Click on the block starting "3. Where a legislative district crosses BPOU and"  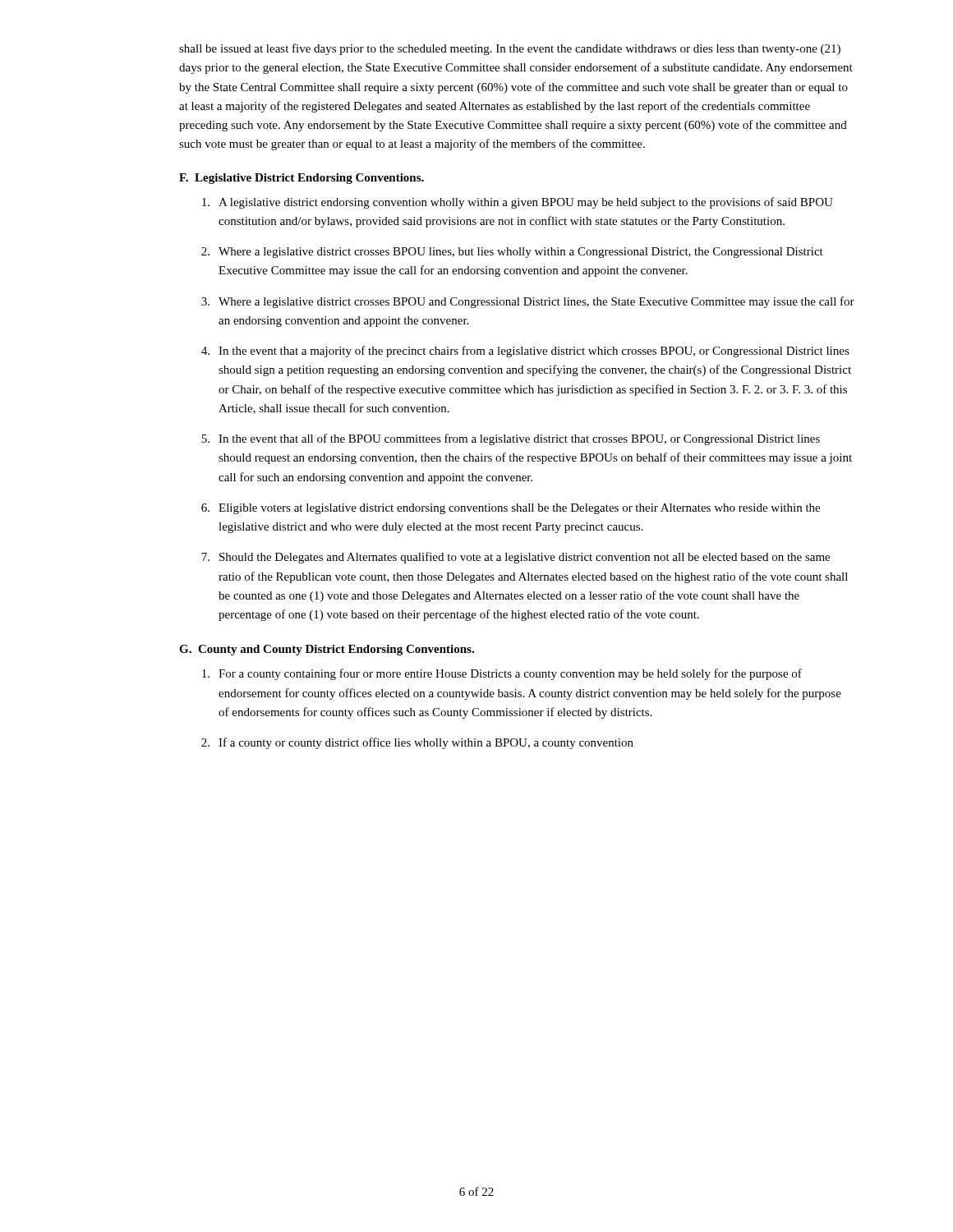(x=517, y=311)
